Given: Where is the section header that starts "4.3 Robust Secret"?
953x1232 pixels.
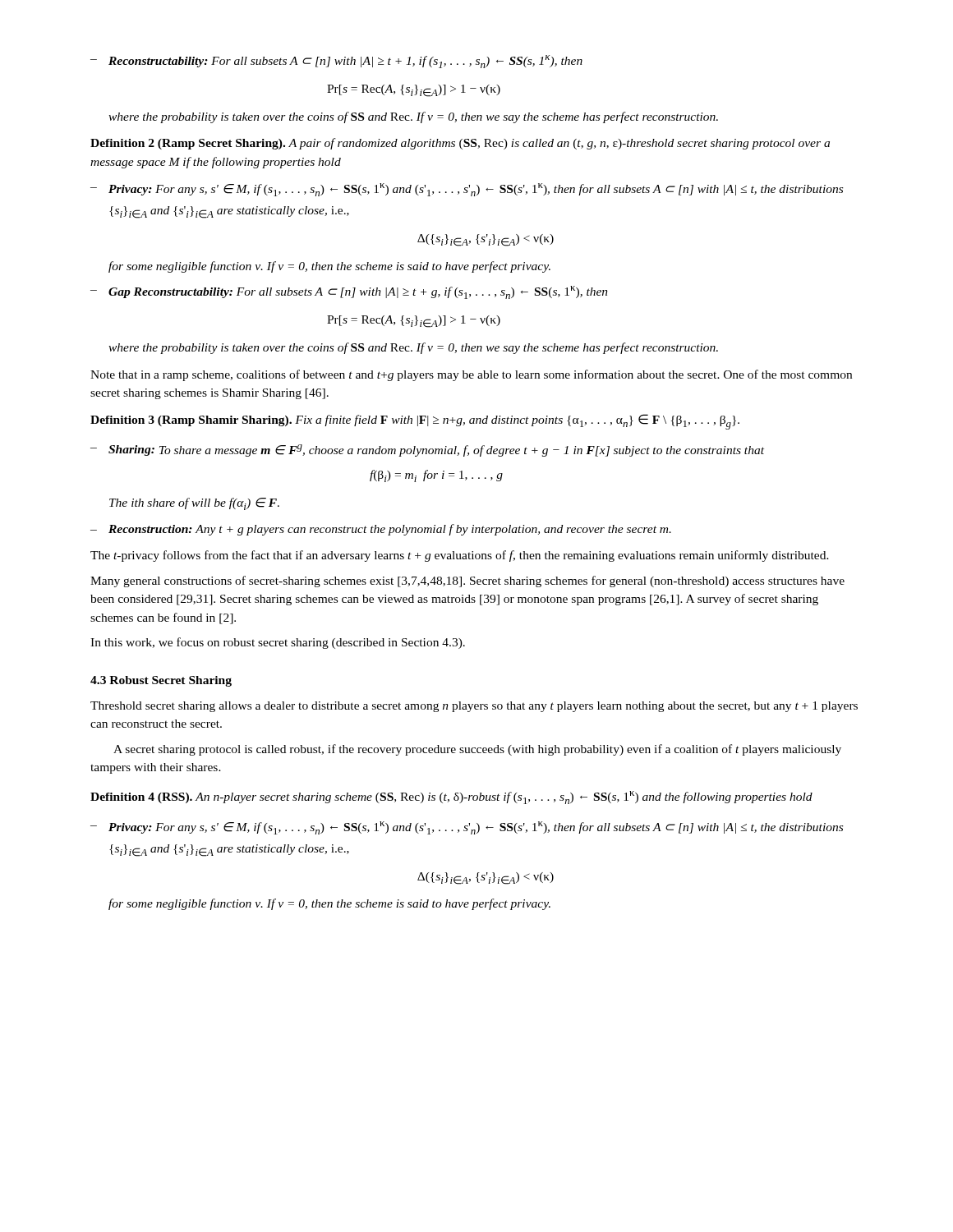Looking at the screenshot, I should click(x=161, y=680).
